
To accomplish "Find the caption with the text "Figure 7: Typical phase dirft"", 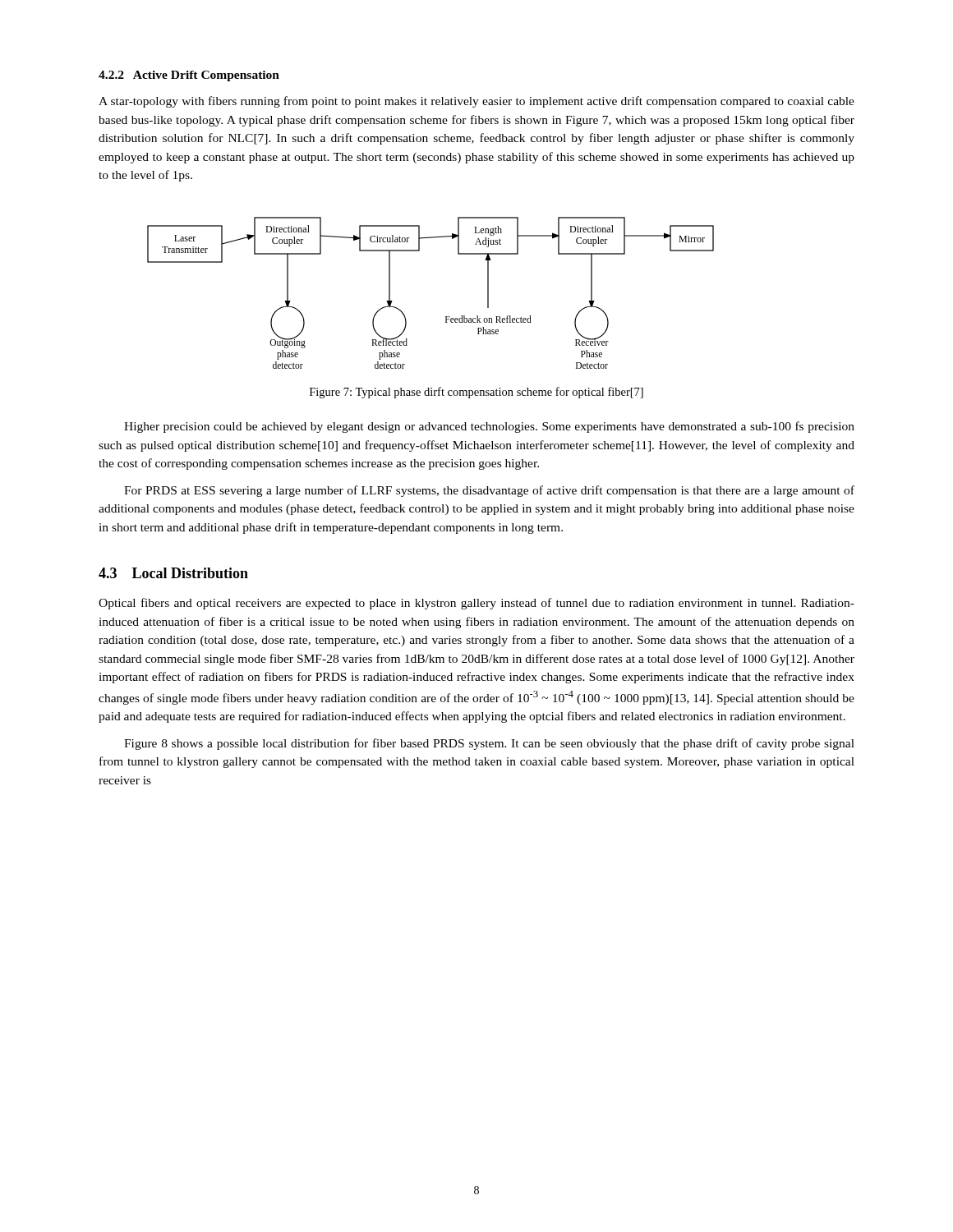I will (476, 392).
